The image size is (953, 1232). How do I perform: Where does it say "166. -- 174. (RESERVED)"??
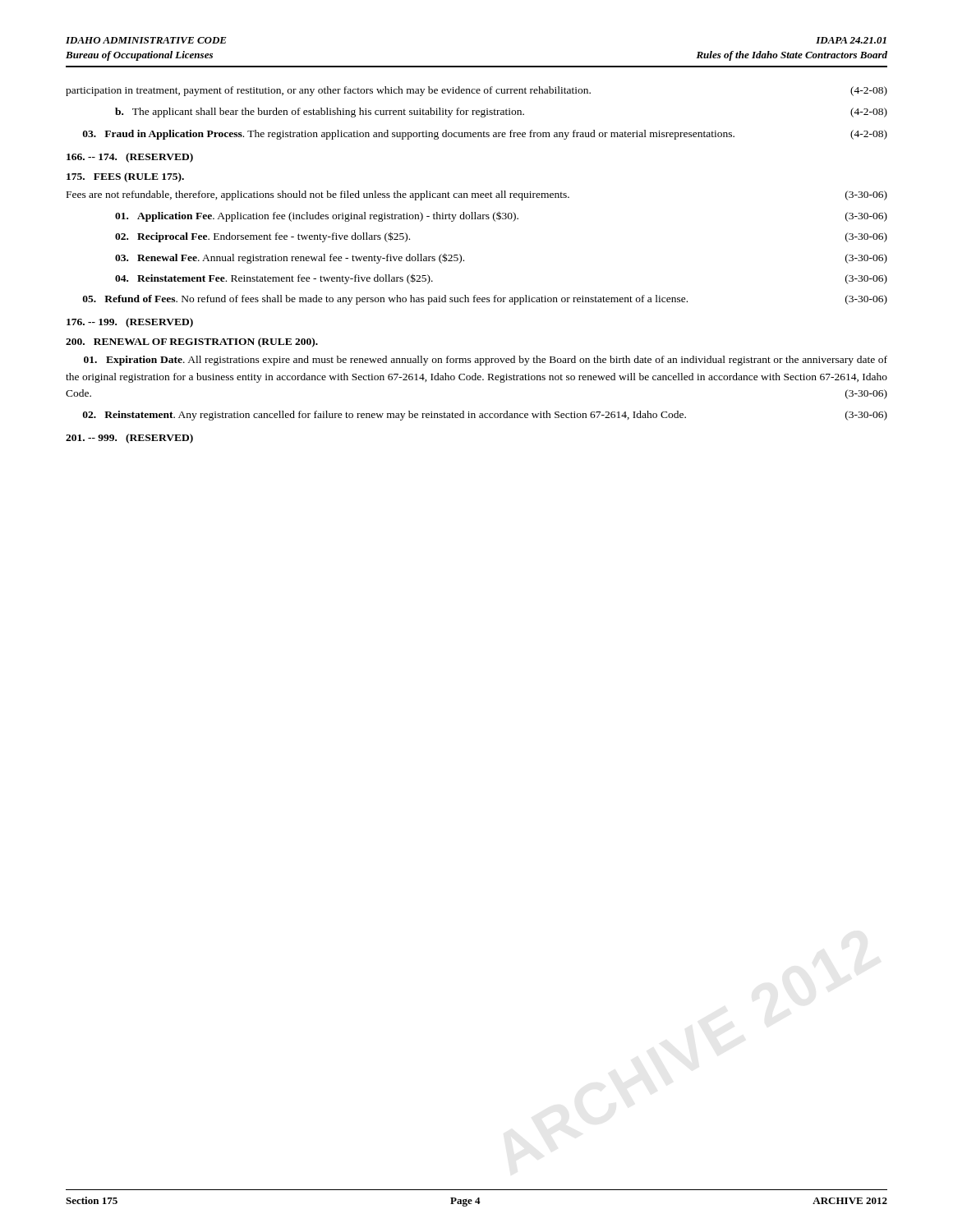point(129,156)
